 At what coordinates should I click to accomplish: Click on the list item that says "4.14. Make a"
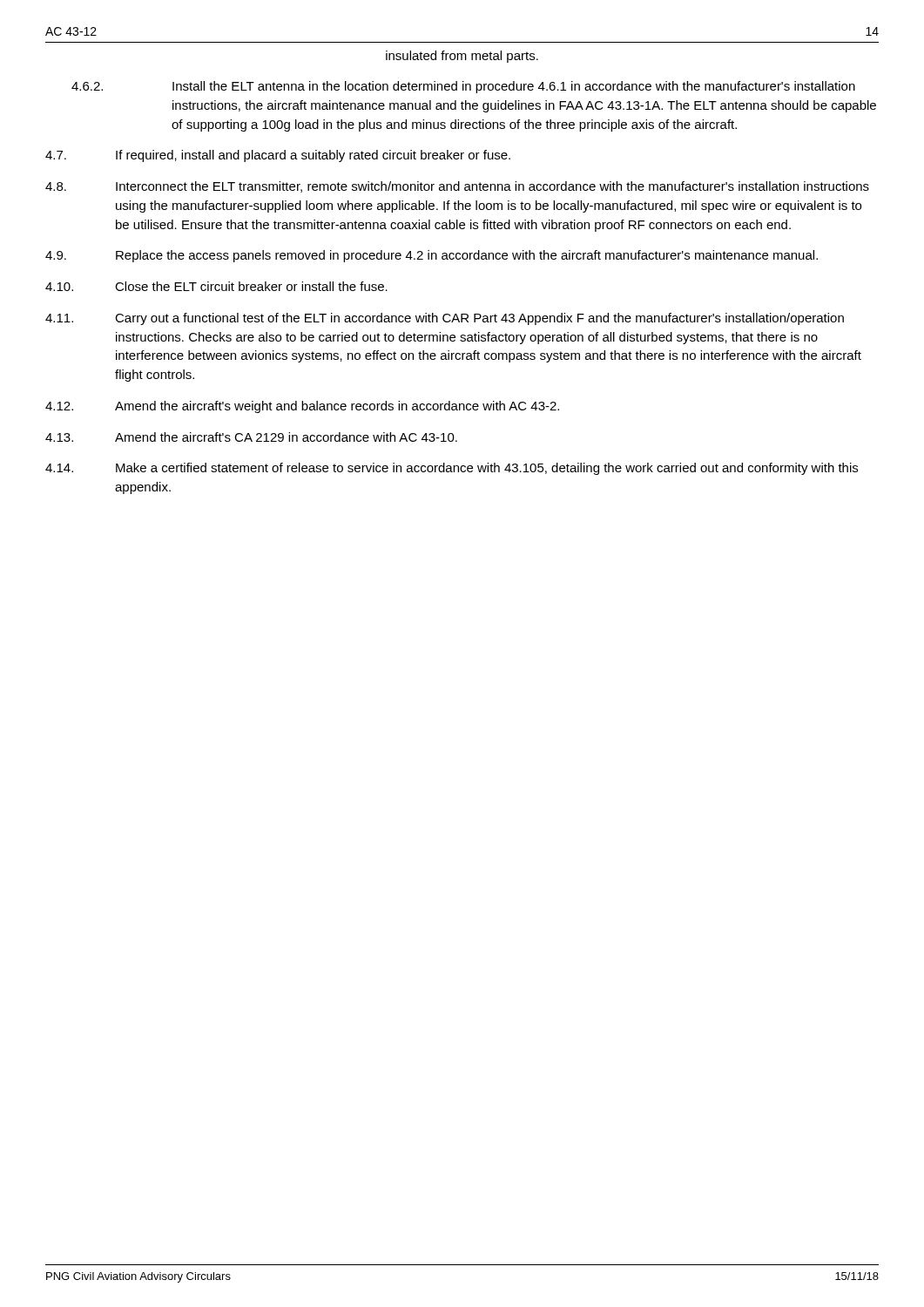(x=462, y=477)
